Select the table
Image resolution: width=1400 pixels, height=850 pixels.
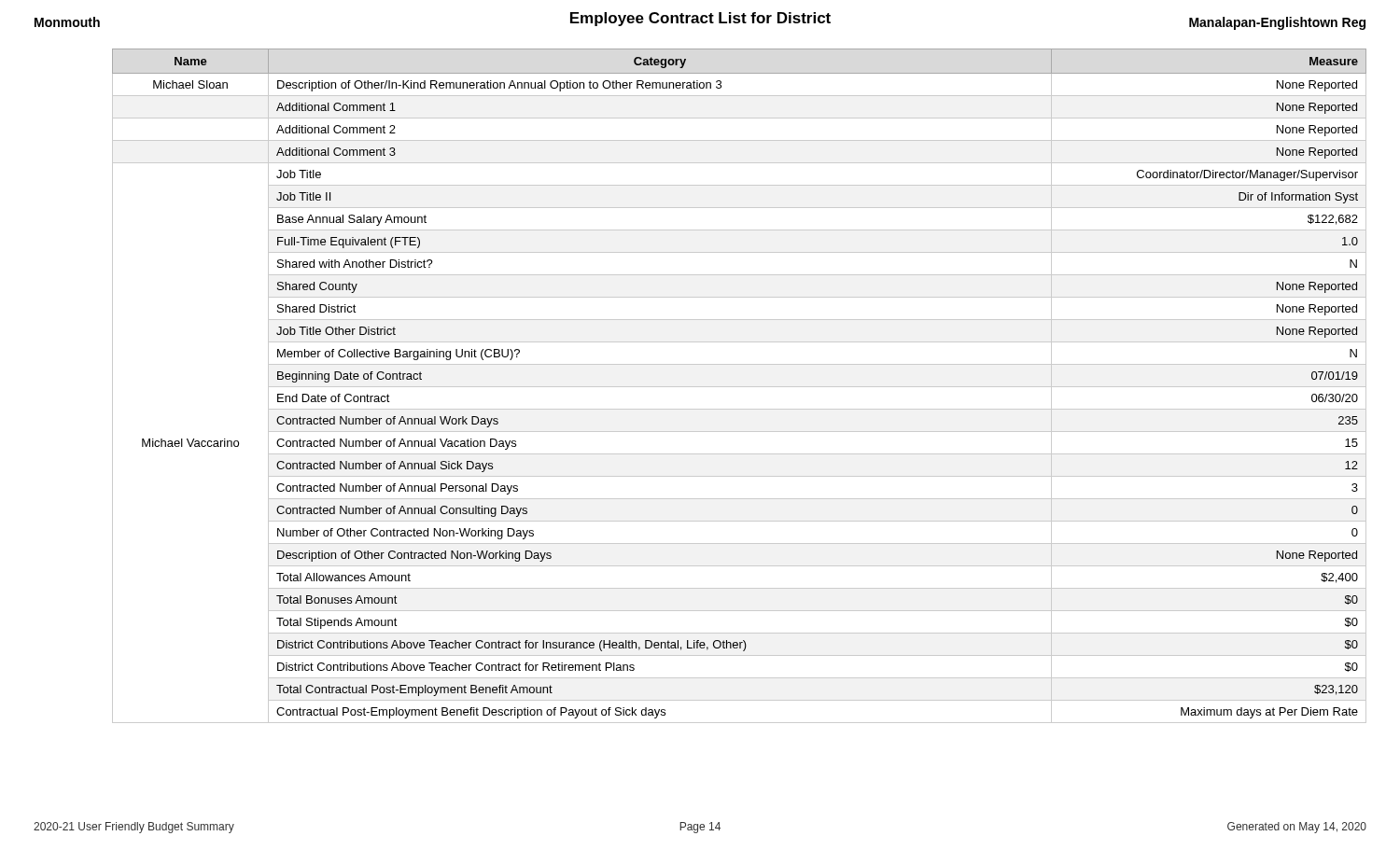click(739, 386)
